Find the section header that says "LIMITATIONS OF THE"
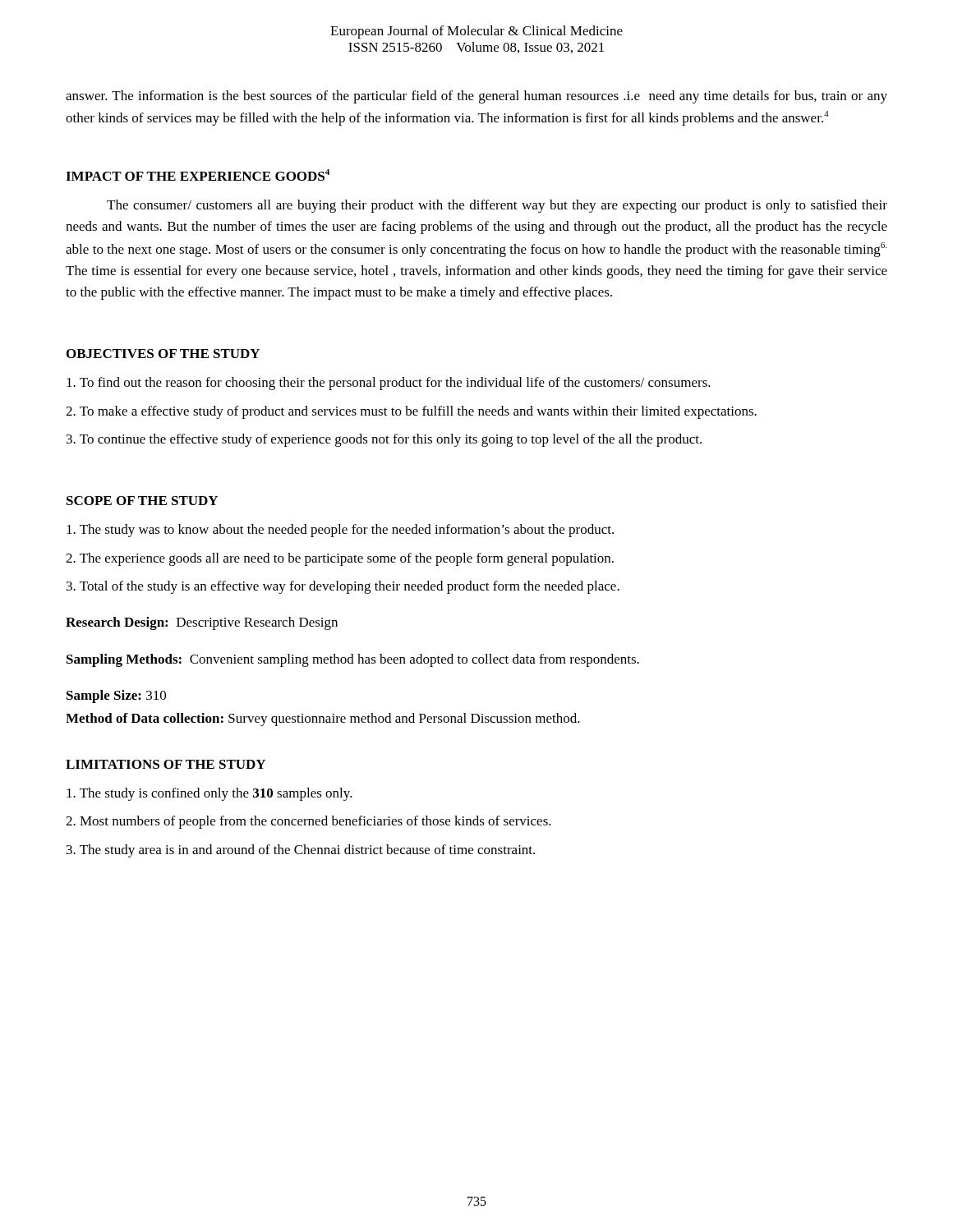Screen dimensions: 1232x953 click(x=166, y=764)
